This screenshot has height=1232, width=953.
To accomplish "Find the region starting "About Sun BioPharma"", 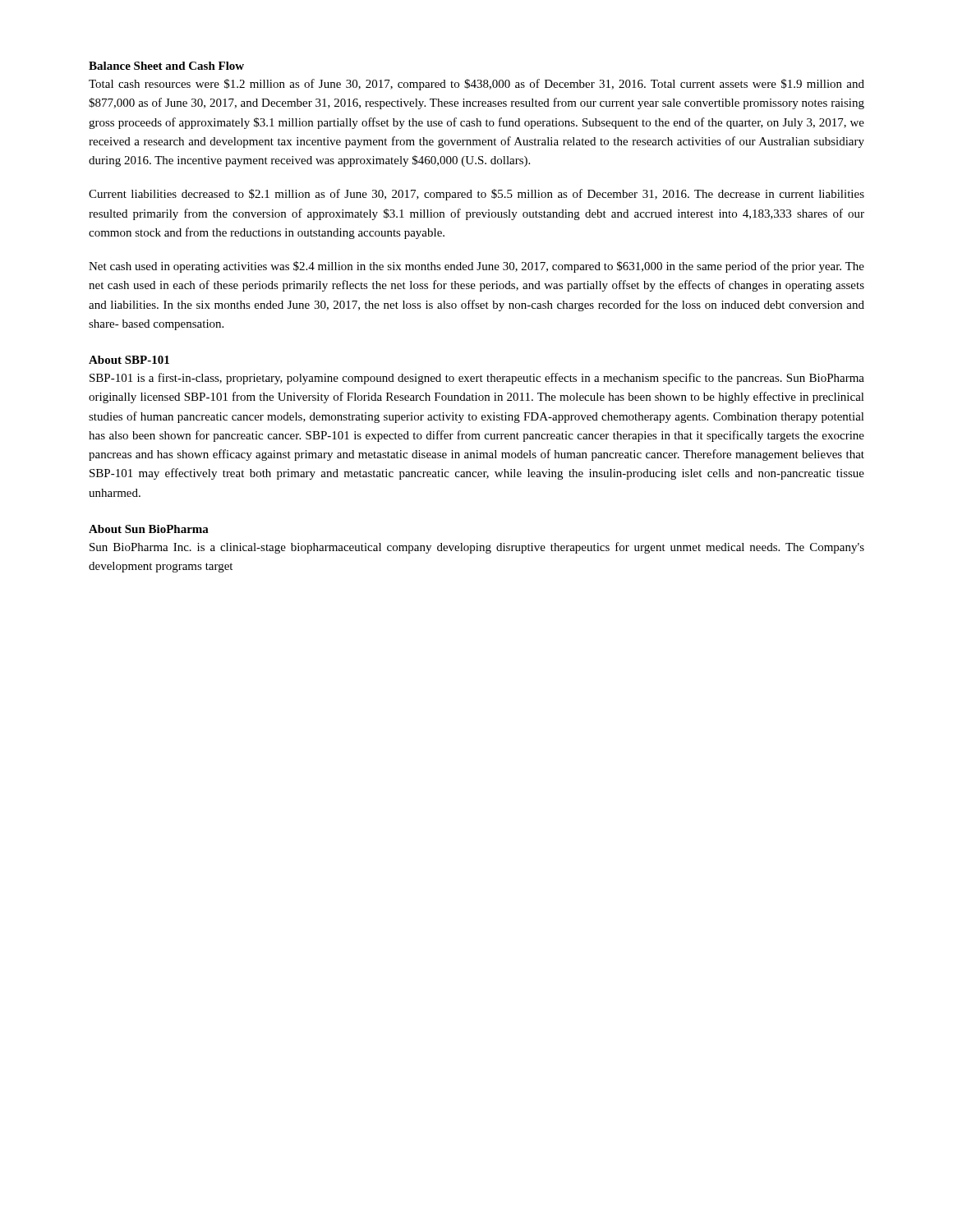I will click(149, 529).
